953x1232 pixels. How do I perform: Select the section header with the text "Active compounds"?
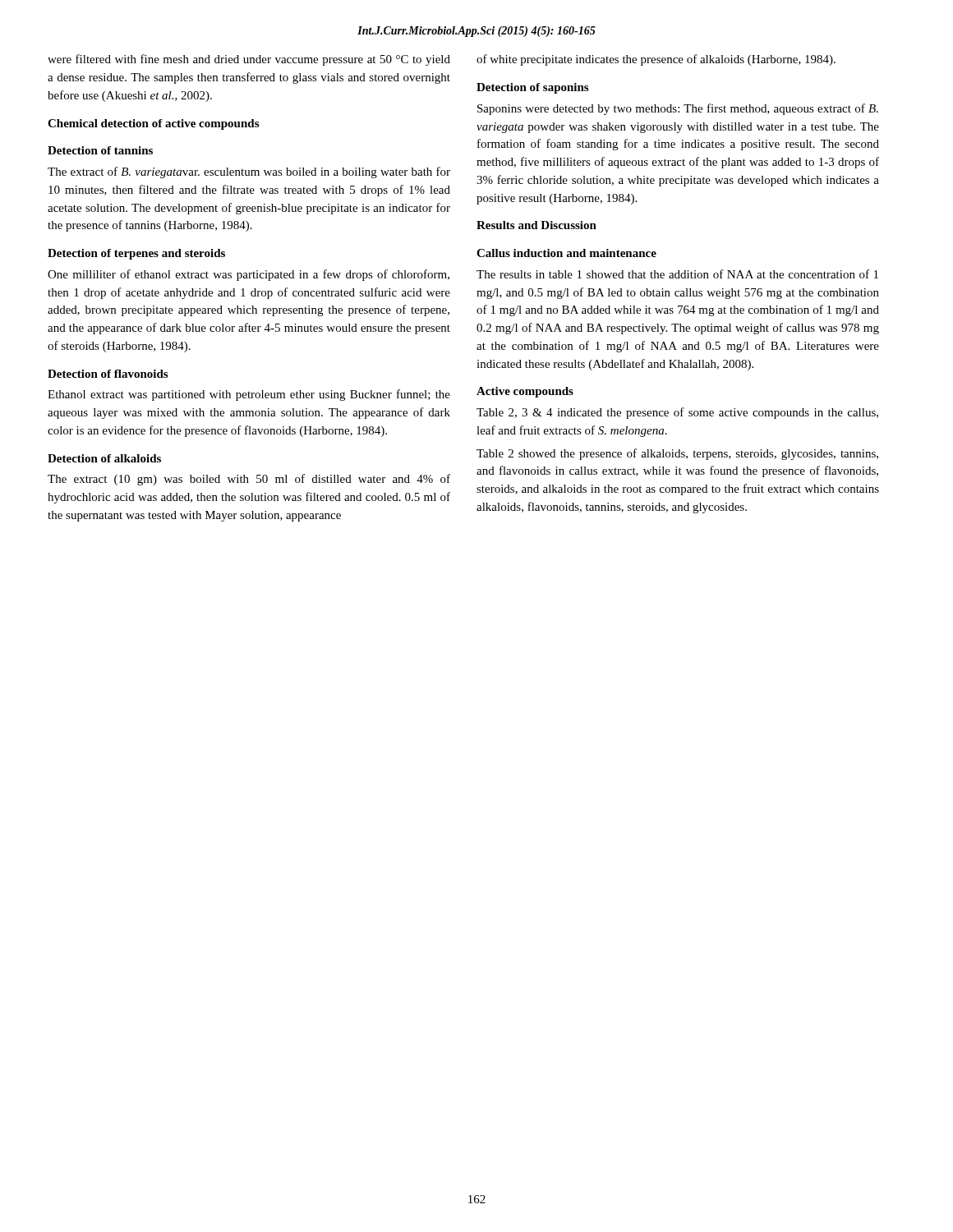click(x=525, y=391)
